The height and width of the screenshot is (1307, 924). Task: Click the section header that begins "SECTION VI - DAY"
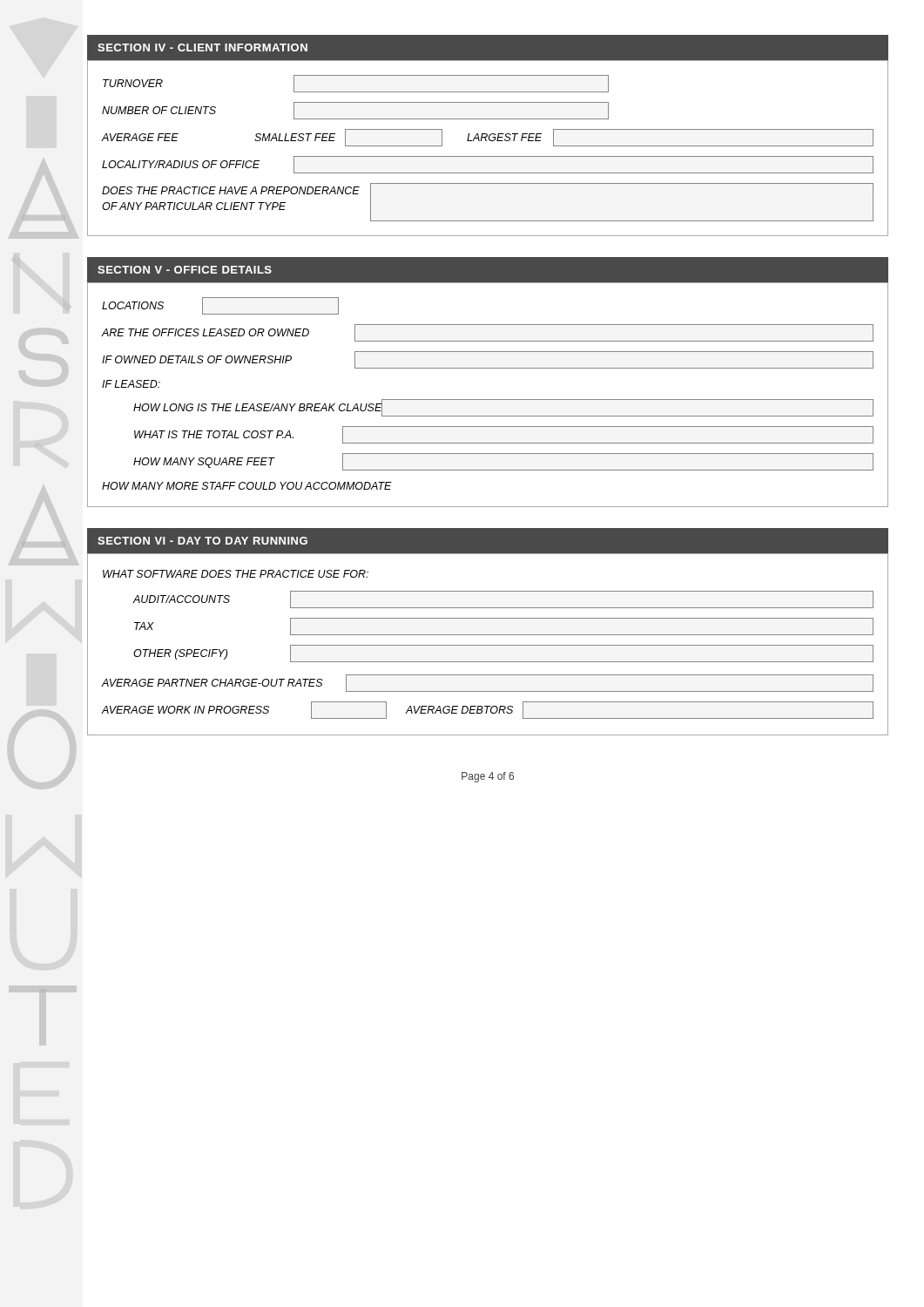click(203, 541)
